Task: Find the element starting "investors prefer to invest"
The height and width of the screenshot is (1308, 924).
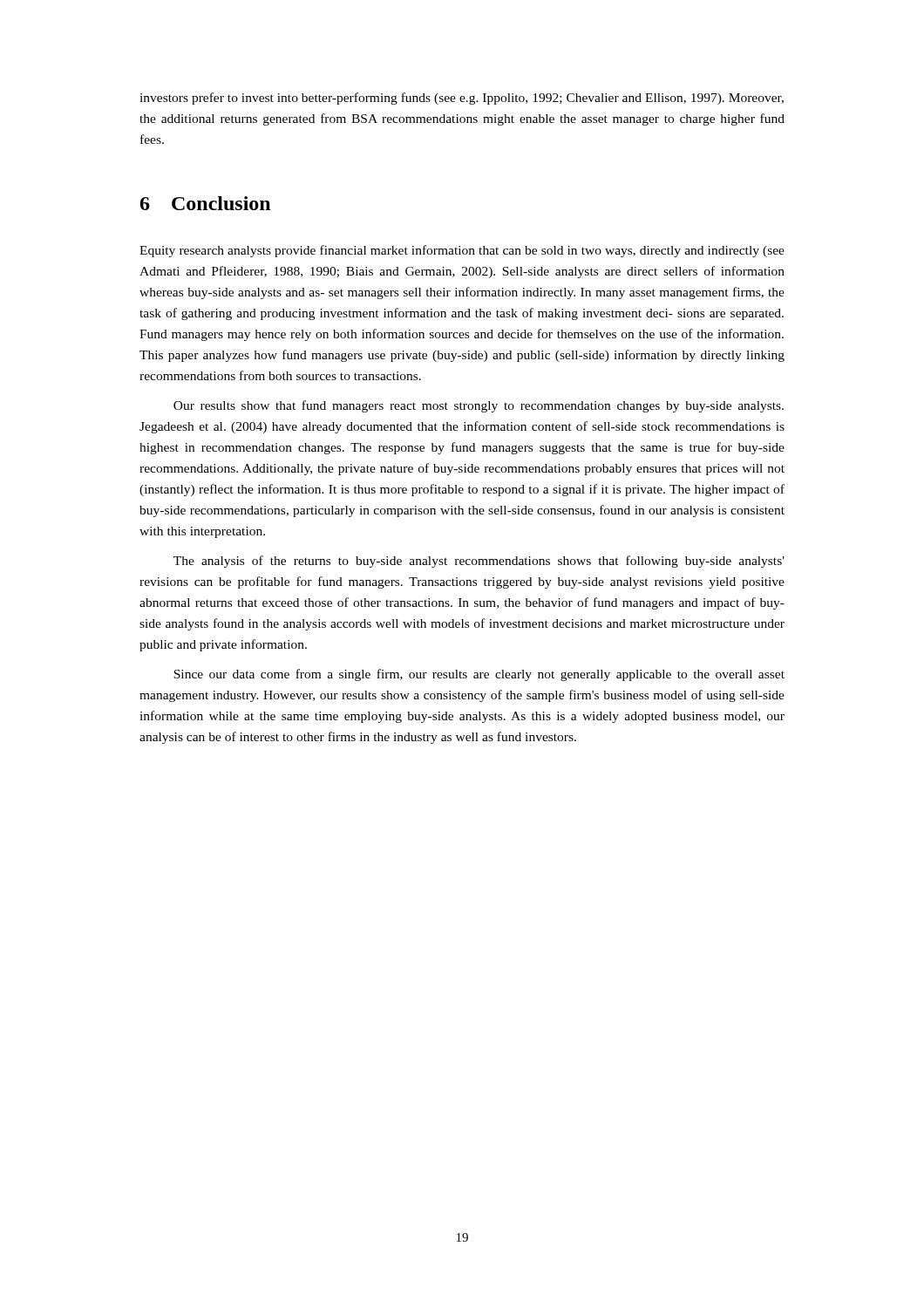Action: [462, 118]
